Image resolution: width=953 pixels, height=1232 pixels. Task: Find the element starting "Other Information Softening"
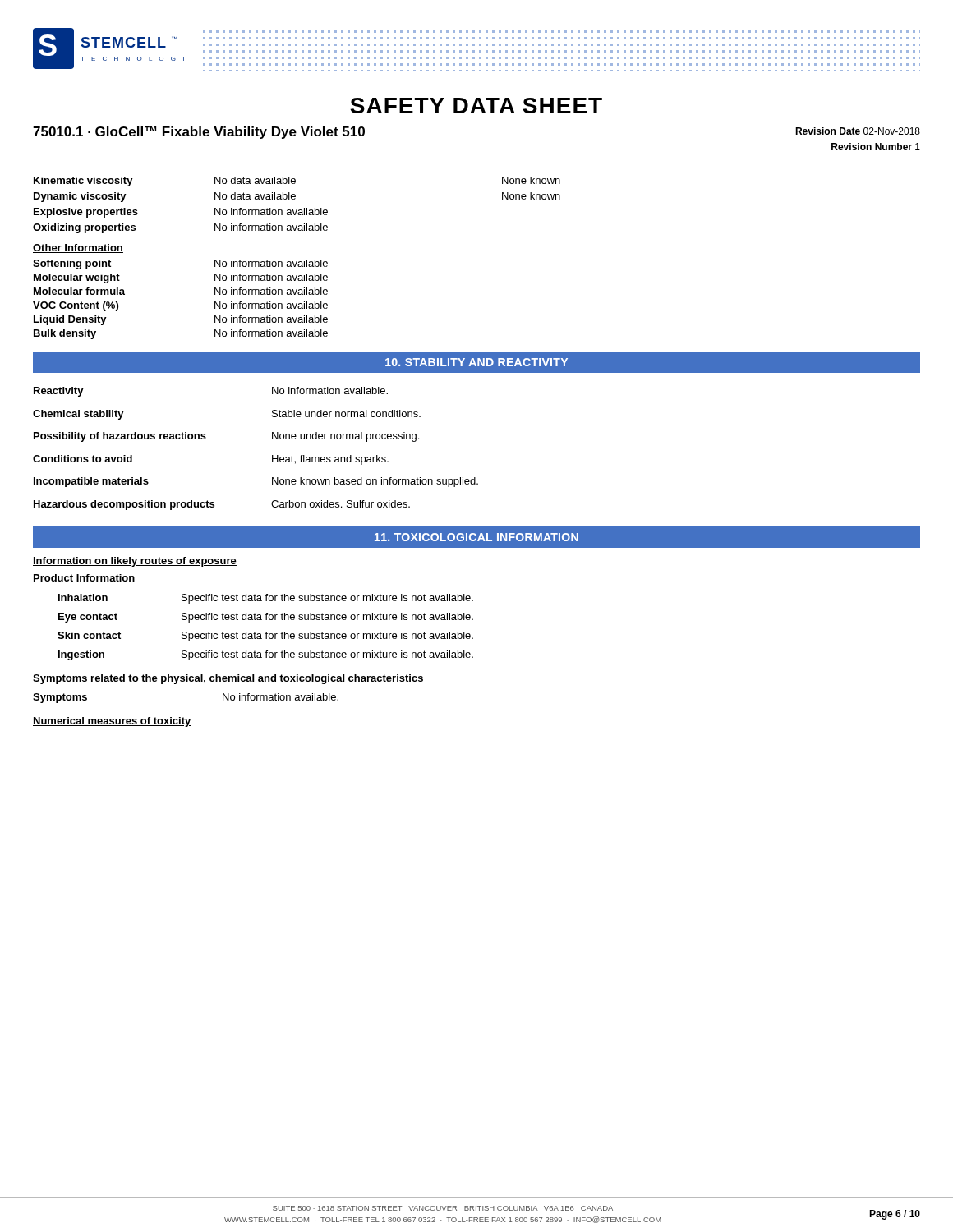[78, 248]
